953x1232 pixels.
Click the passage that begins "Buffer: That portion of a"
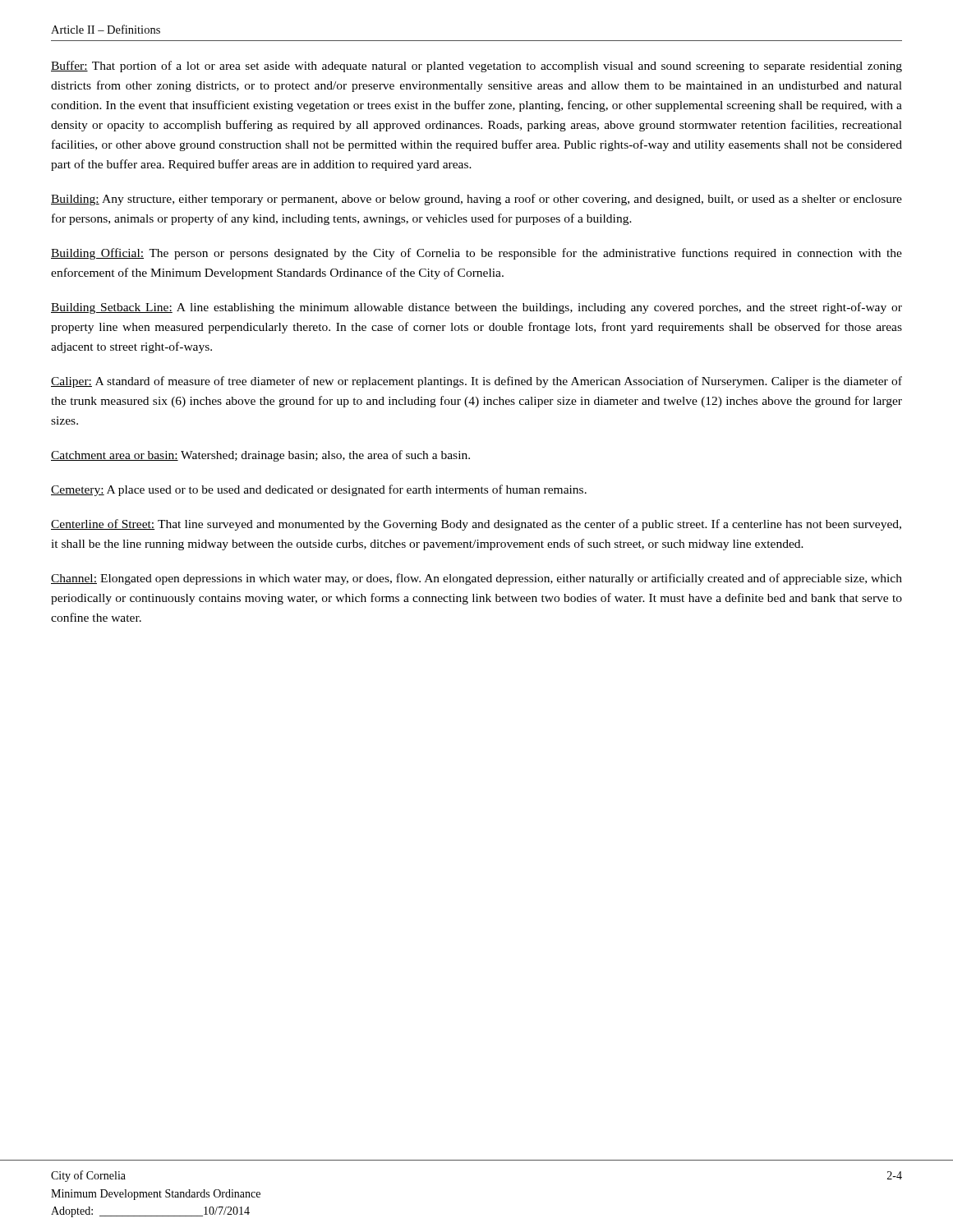476,115
